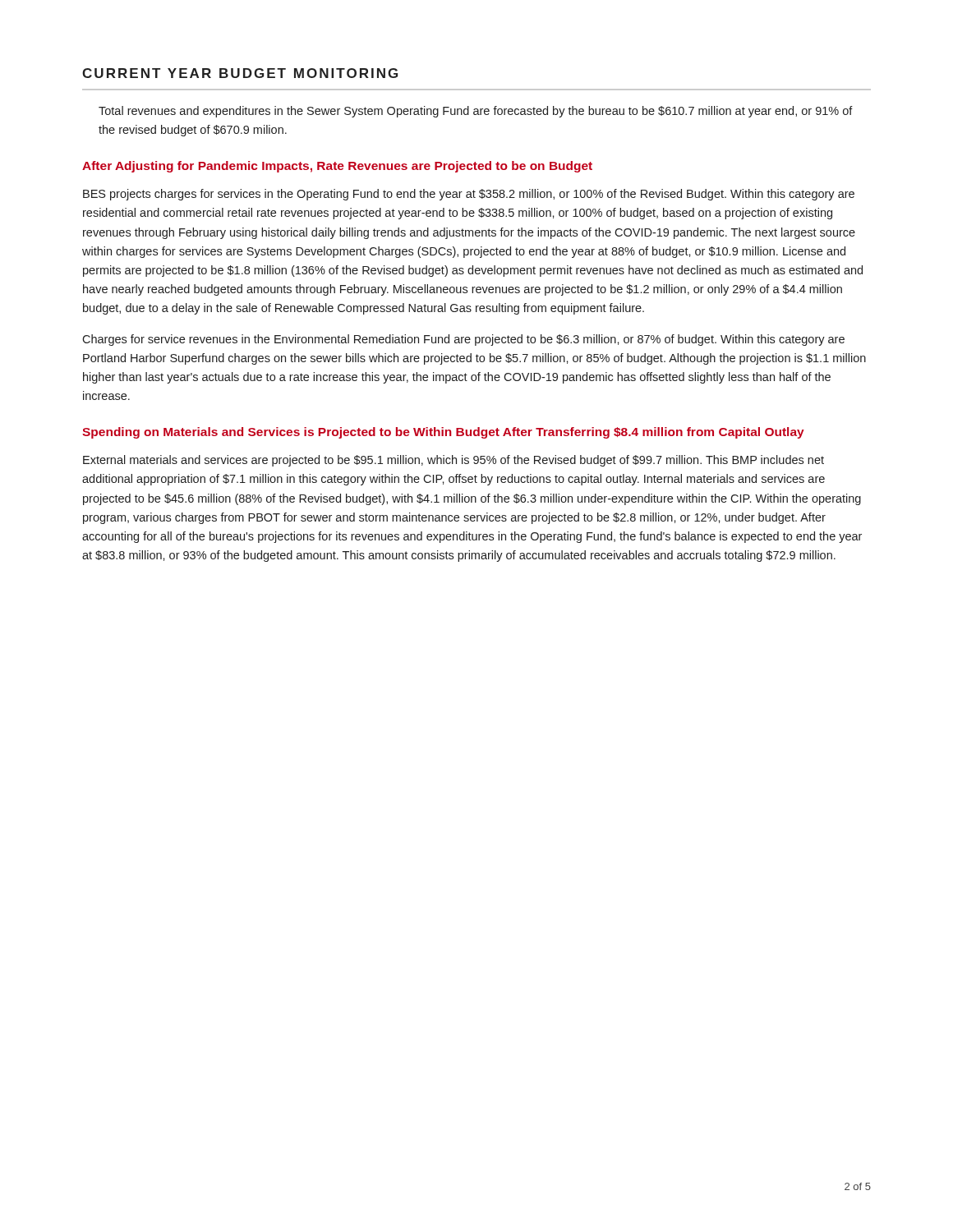Screen dimensions: 1232x953
Task: Click on the text block that says "Charges for service revenues in the"
Action: [474, 367]
